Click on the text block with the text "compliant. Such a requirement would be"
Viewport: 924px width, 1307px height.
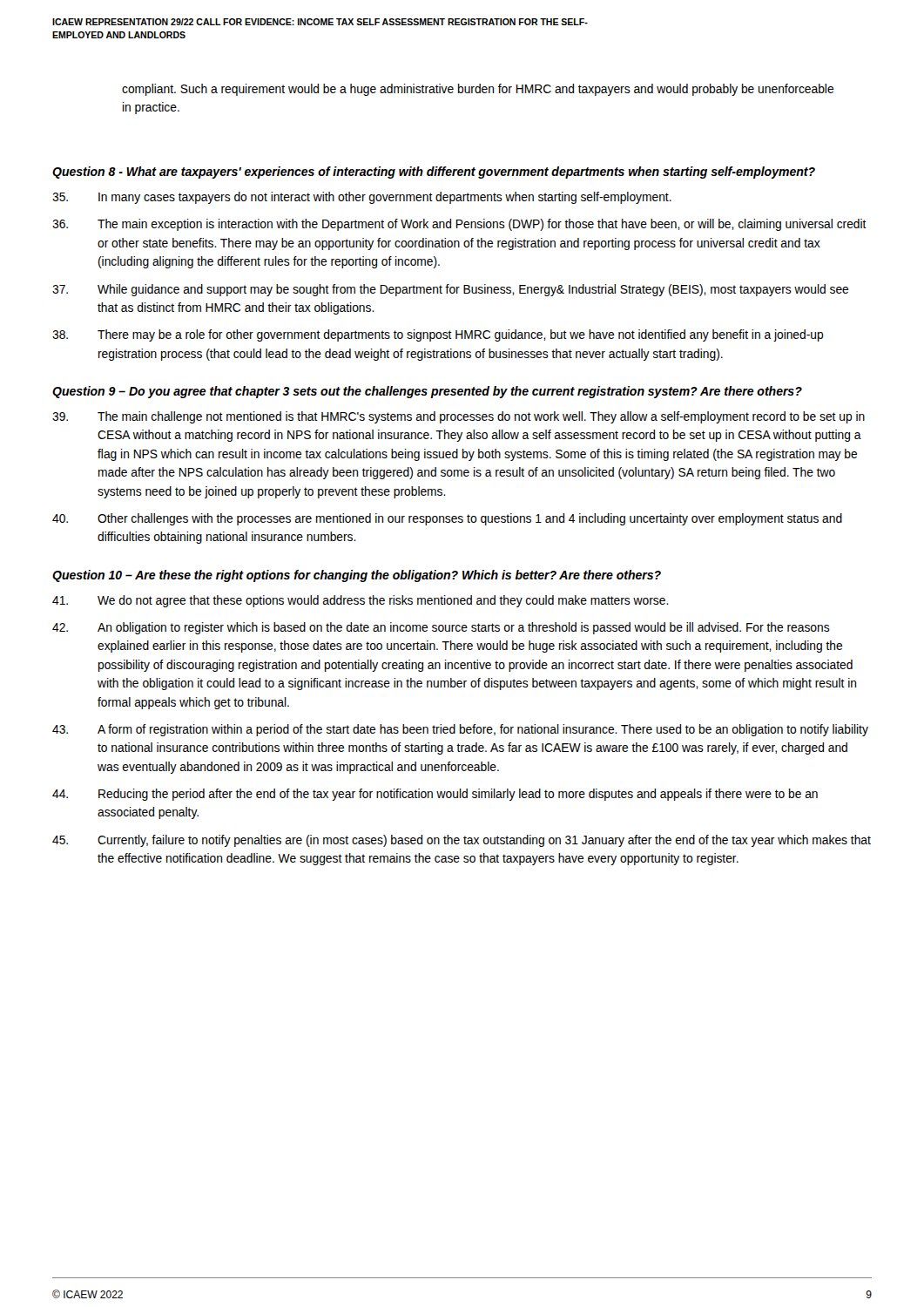point(478,99)
